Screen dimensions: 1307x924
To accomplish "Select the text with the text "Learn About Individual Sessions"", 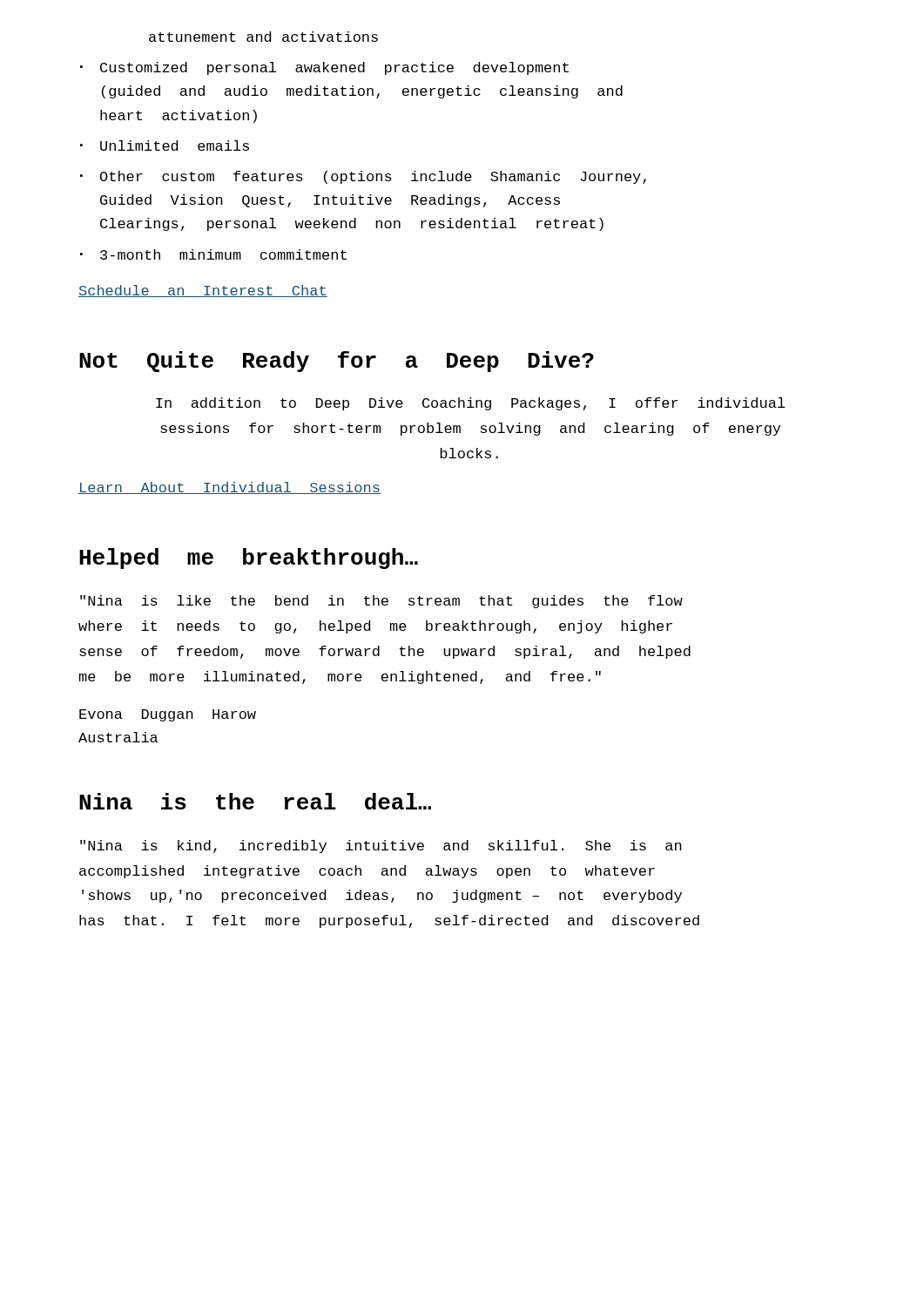I will tap(229, 488).
